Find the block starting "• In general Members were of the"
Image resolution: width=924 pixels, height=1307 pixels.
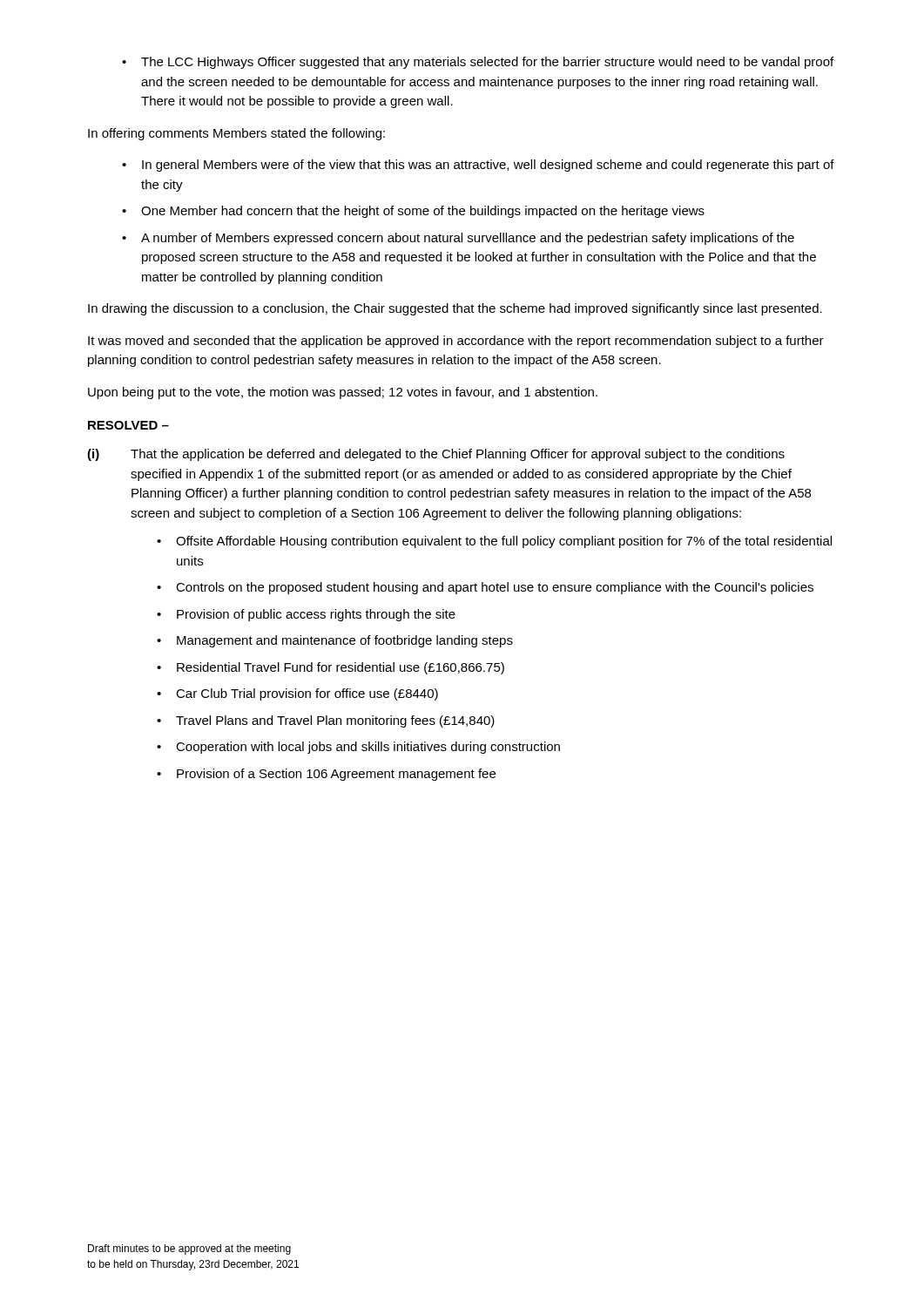point(479,175)
